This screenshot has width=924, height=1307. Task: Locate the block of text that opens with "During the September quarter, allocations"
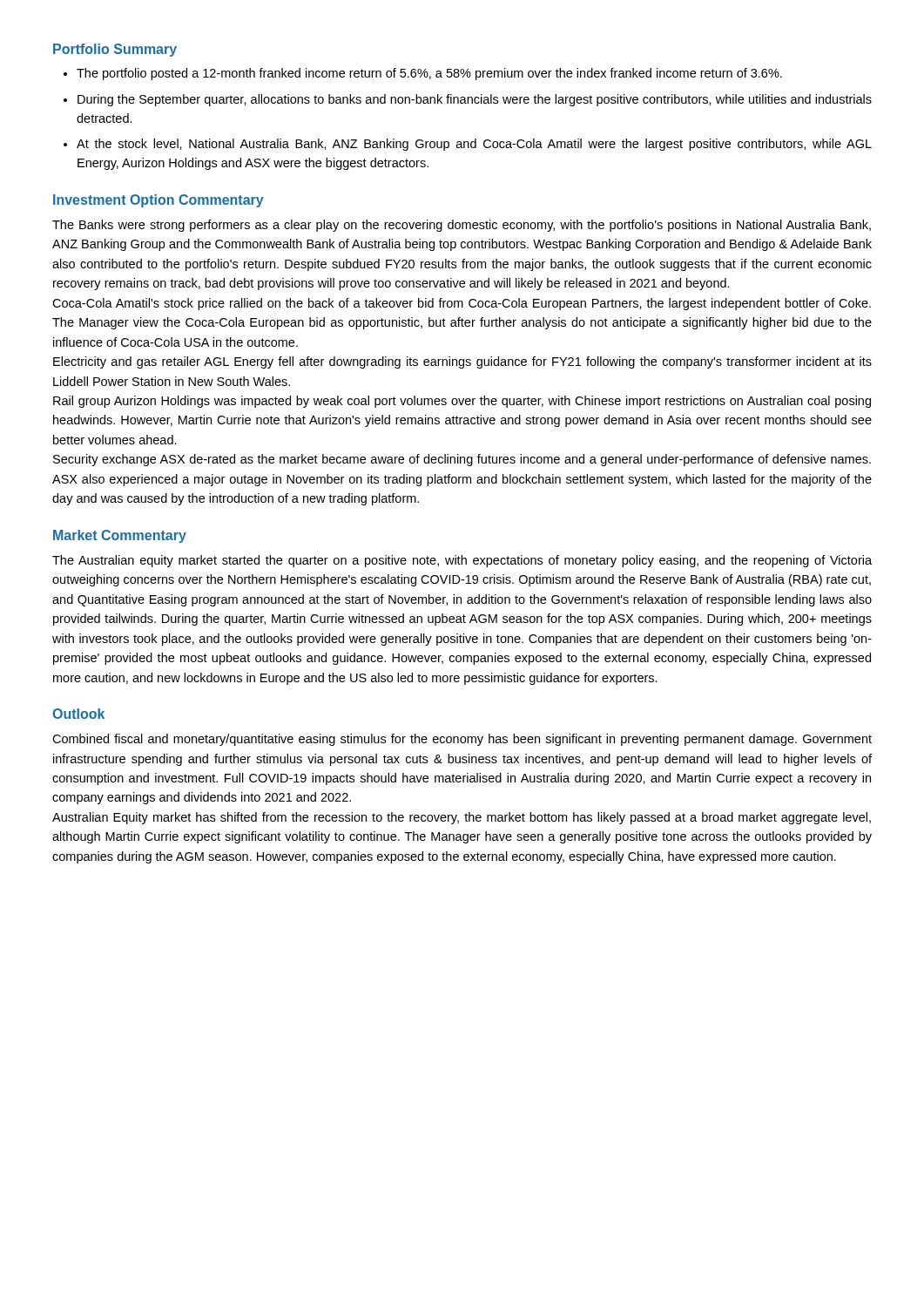click(474, 109)
